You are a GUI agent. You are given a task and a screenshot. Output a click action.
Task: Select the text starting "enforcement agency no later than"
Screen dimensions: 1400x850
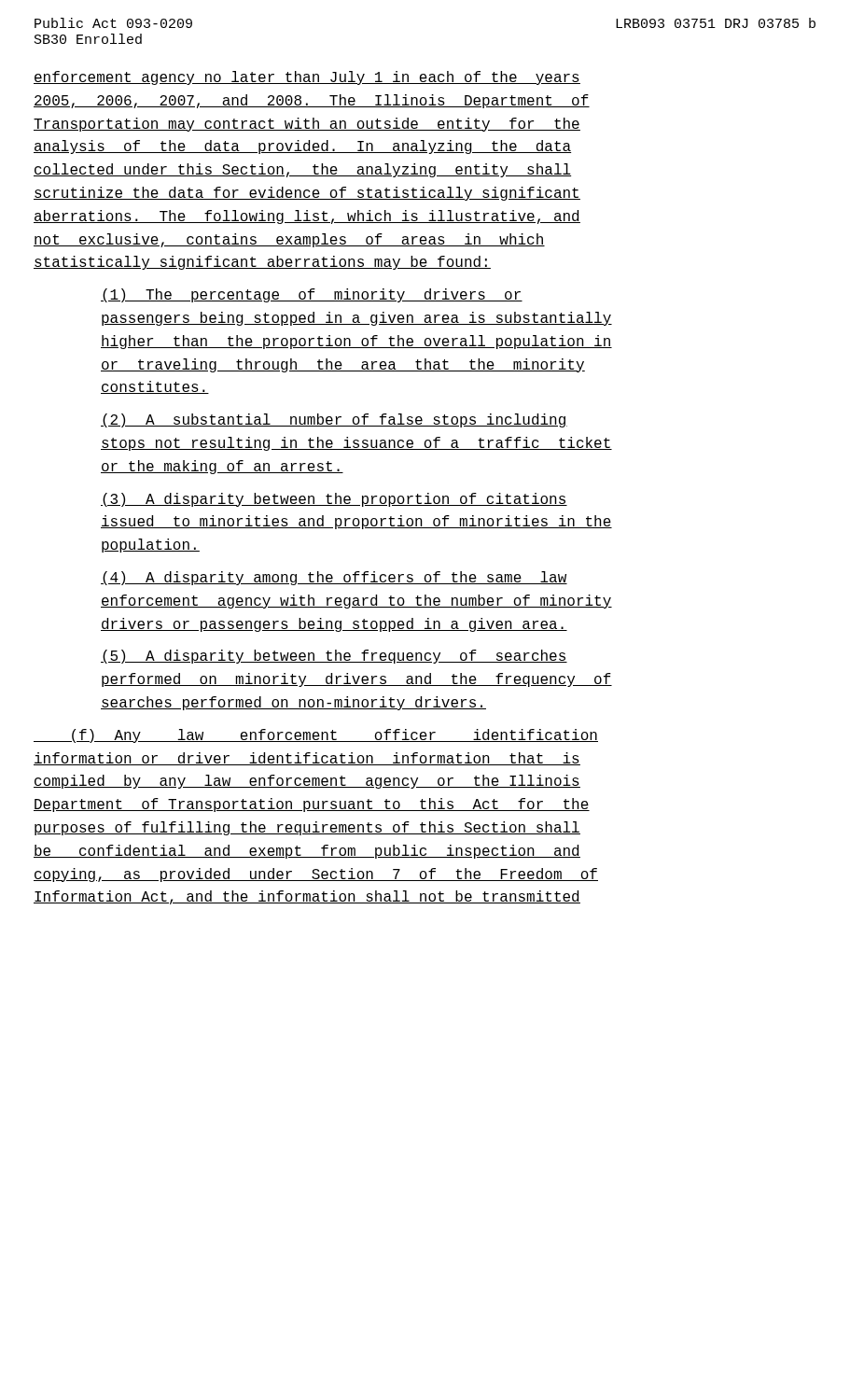pos(425,171)
